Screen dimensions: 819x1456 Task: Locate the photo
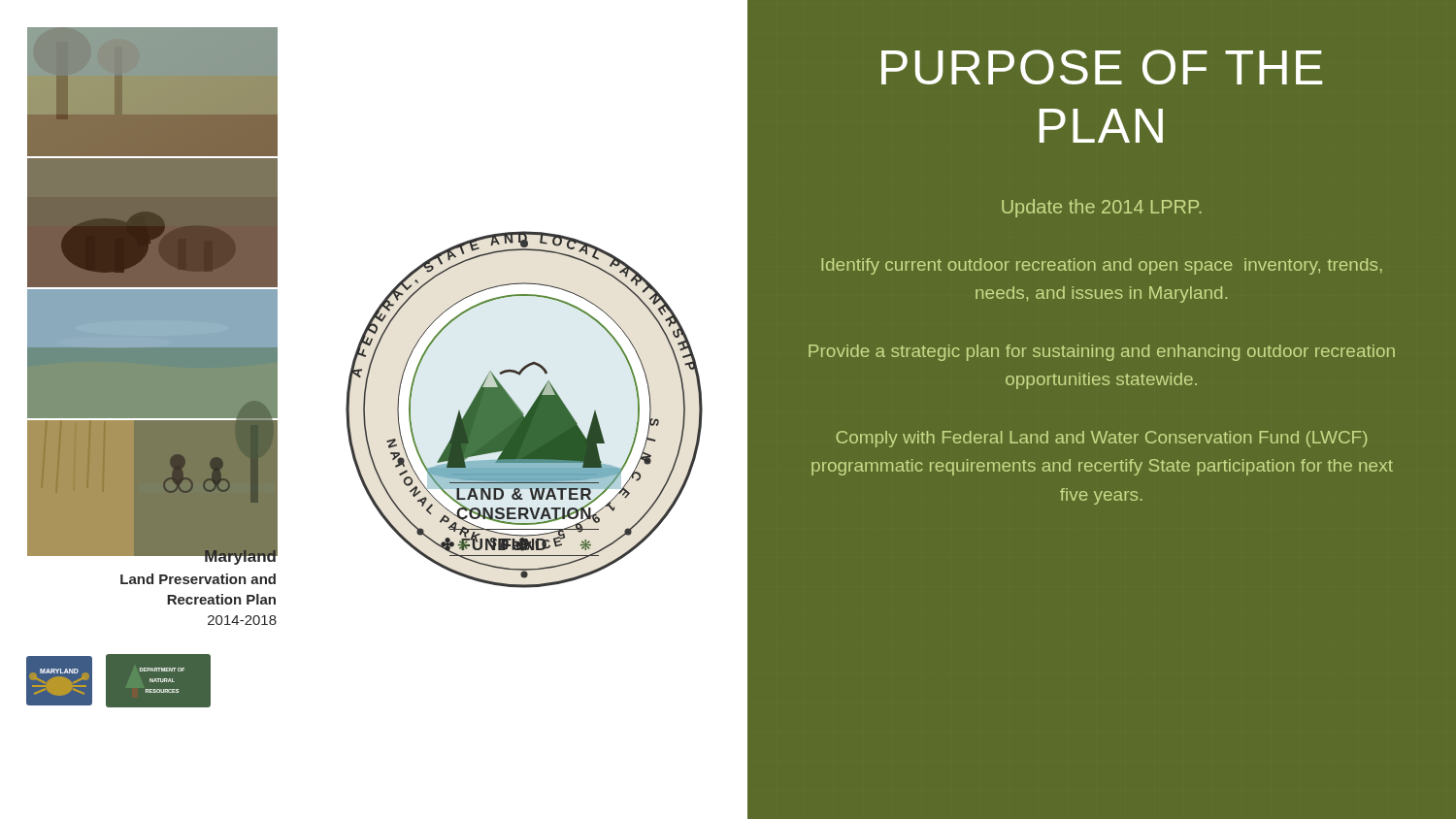152,292
